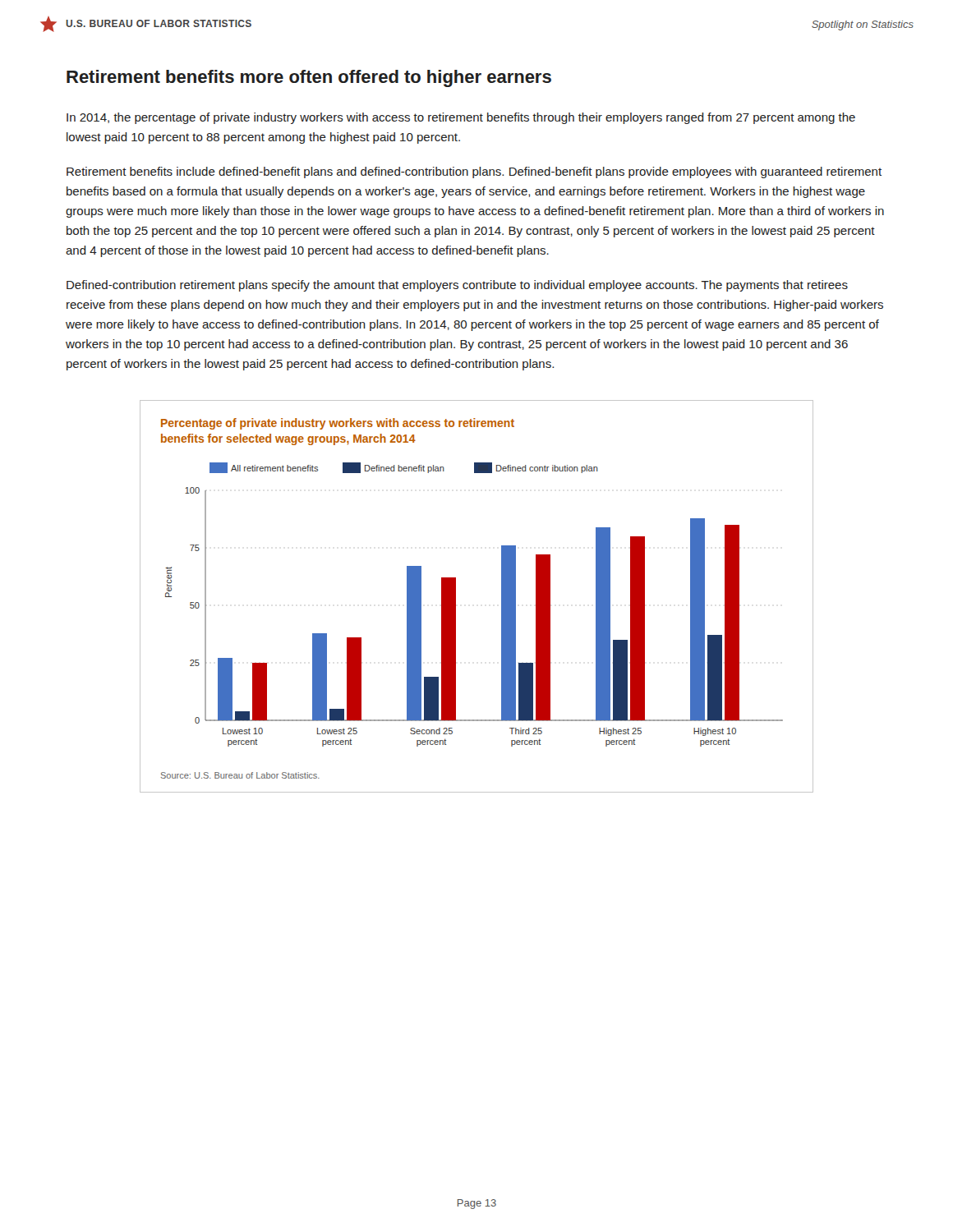Locate the text starting "In 2014, the percentage of private industry"
This screenshot has height=1232, width=953.
coord(461,127)
